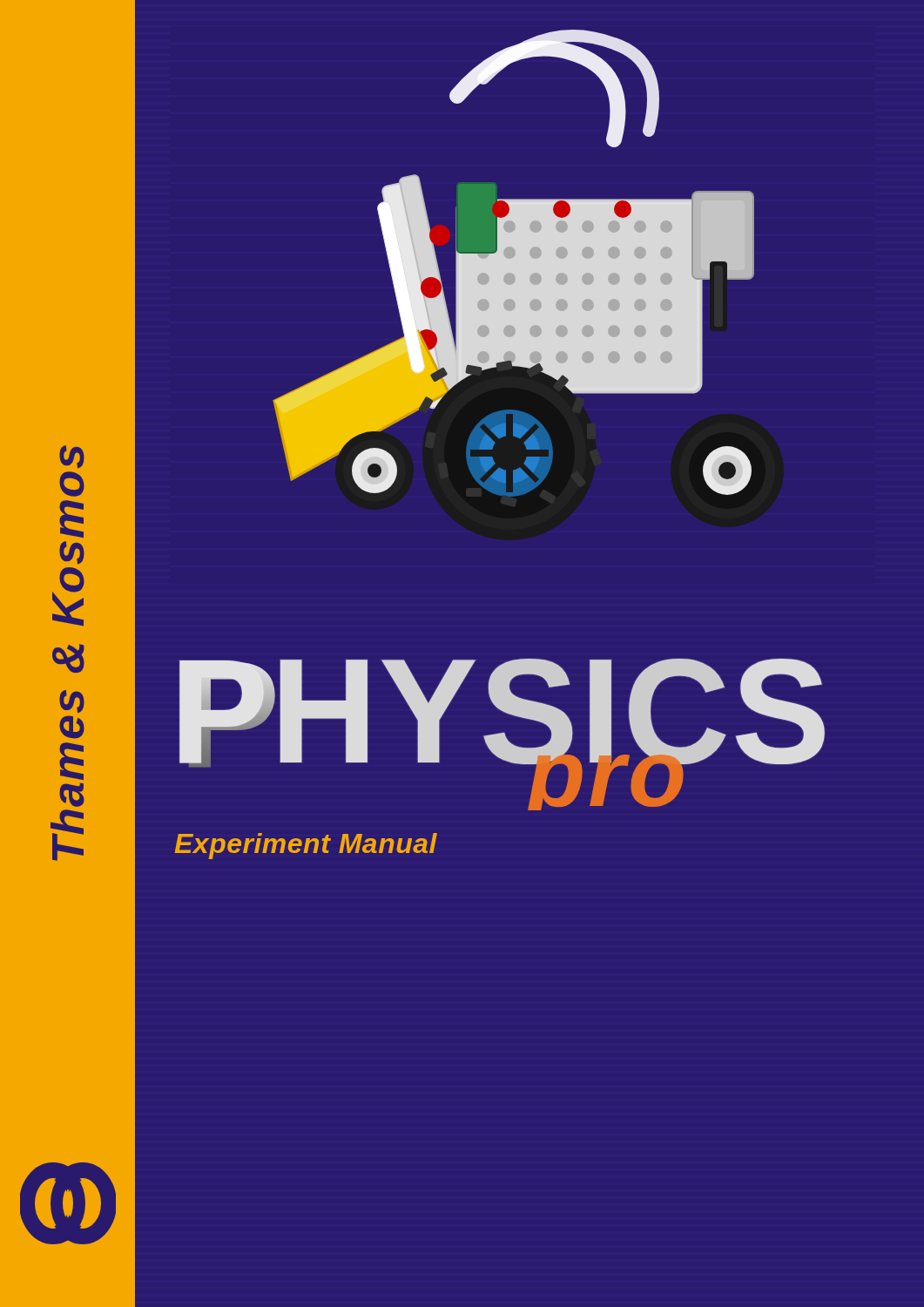Click on the photo

coord(523,305)
